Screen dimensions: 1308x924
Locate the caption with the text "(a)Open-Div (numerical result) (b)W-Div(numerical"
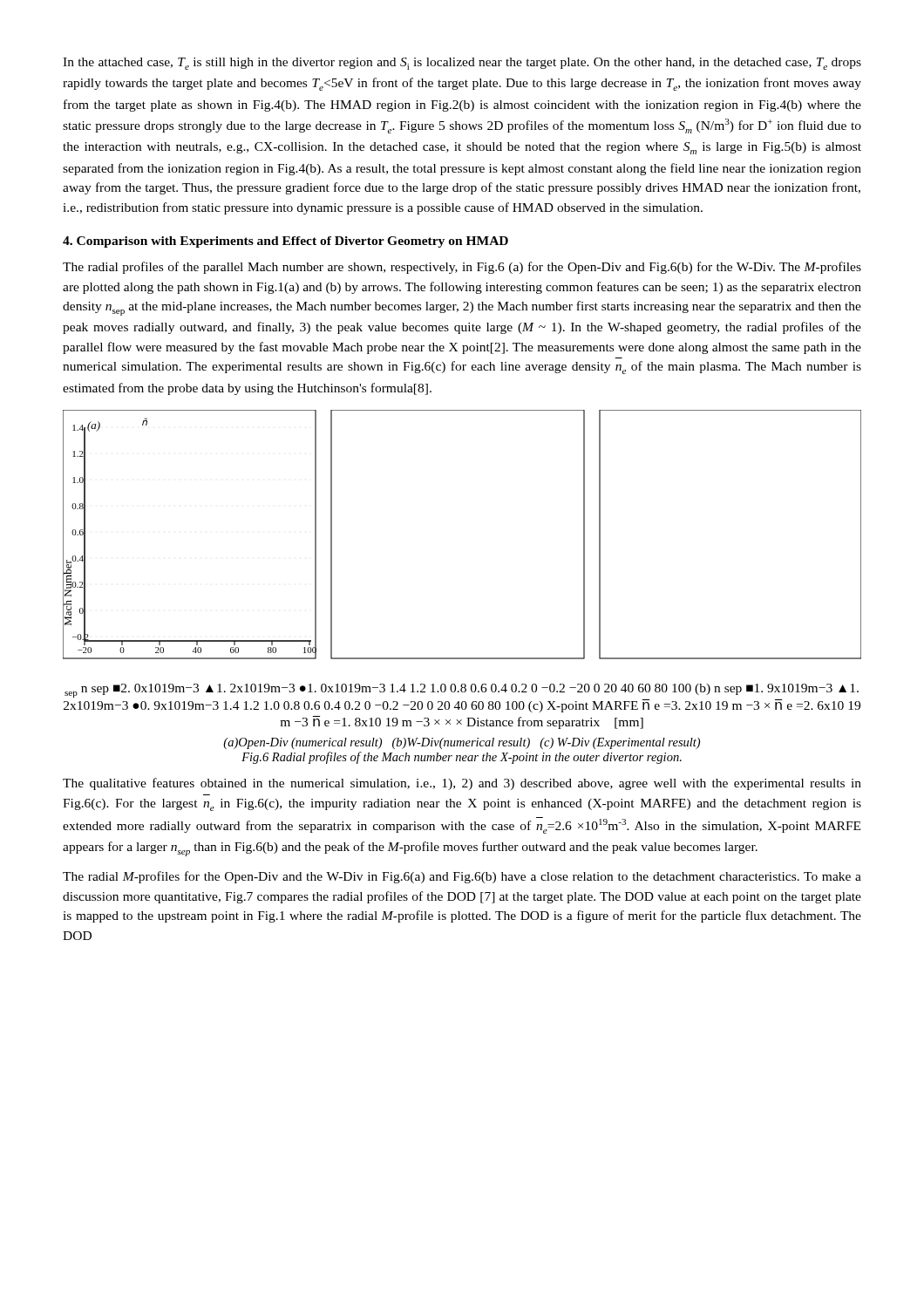[462, 749]
